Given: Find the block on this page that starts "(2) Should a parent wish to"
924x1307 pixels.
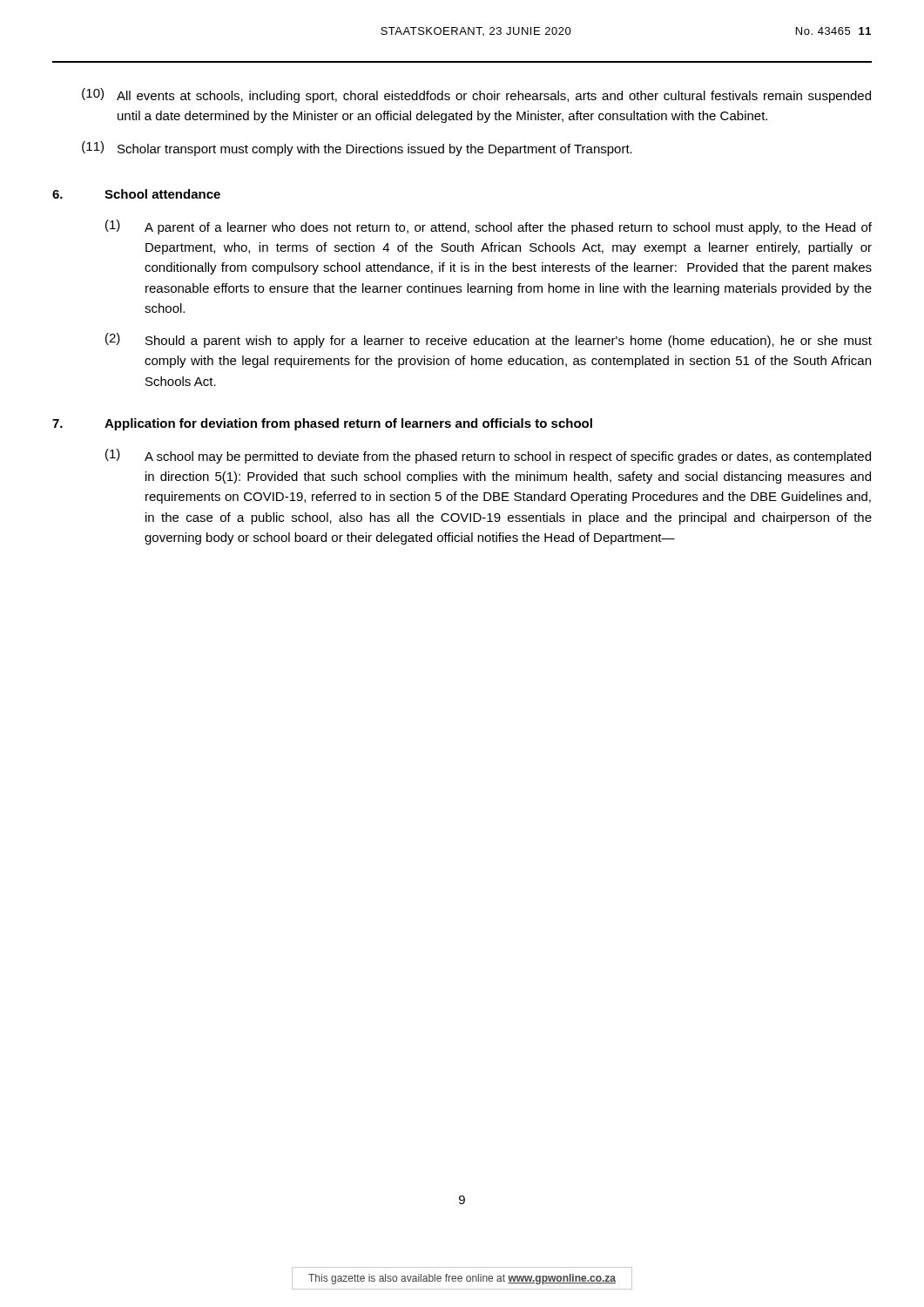Looking at the screenshot, I should point(488,361).
